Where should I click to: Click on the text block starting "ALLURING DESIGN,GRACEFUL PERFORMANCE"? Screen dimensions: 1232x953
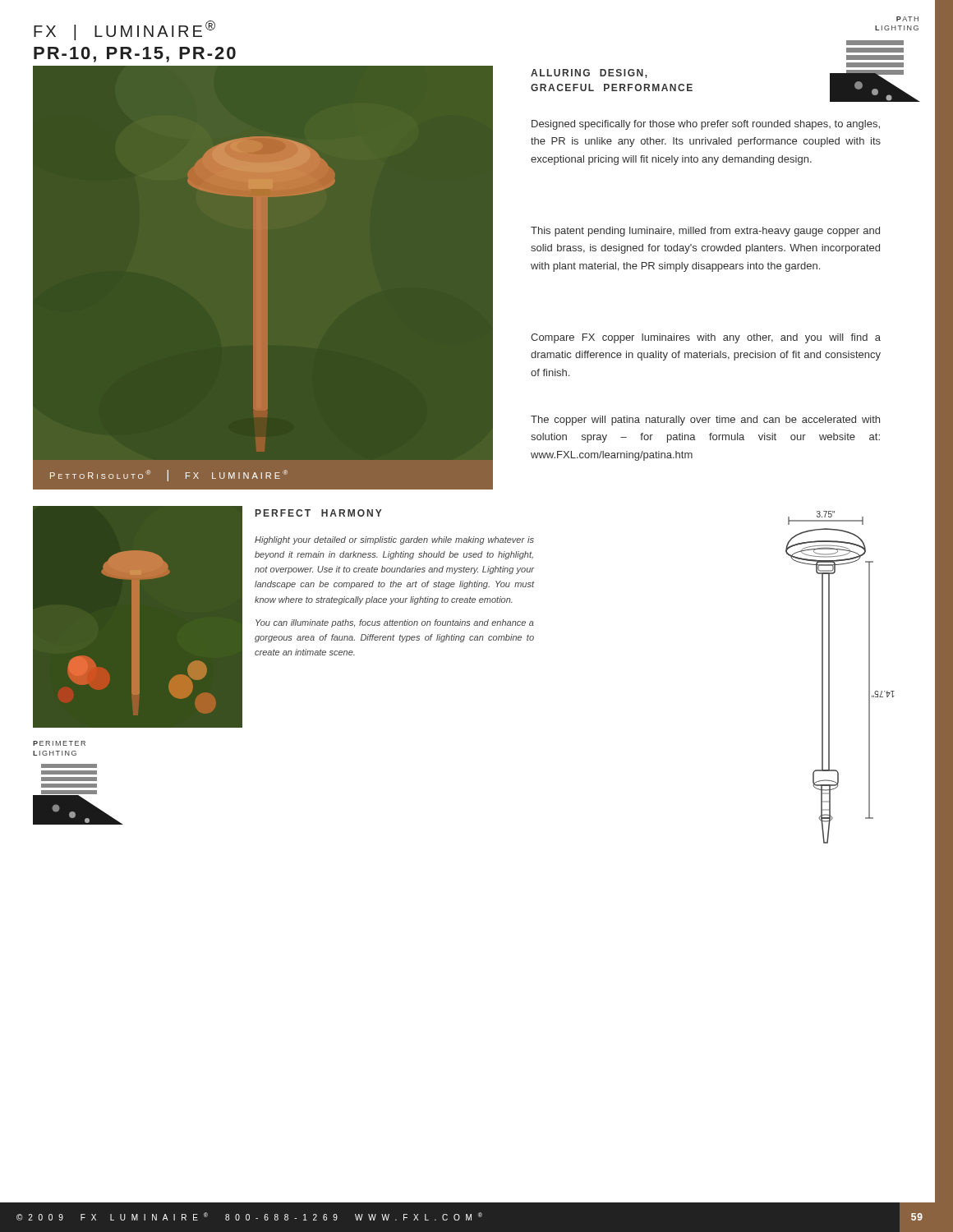pyautogui.click(x=706, y=80)
